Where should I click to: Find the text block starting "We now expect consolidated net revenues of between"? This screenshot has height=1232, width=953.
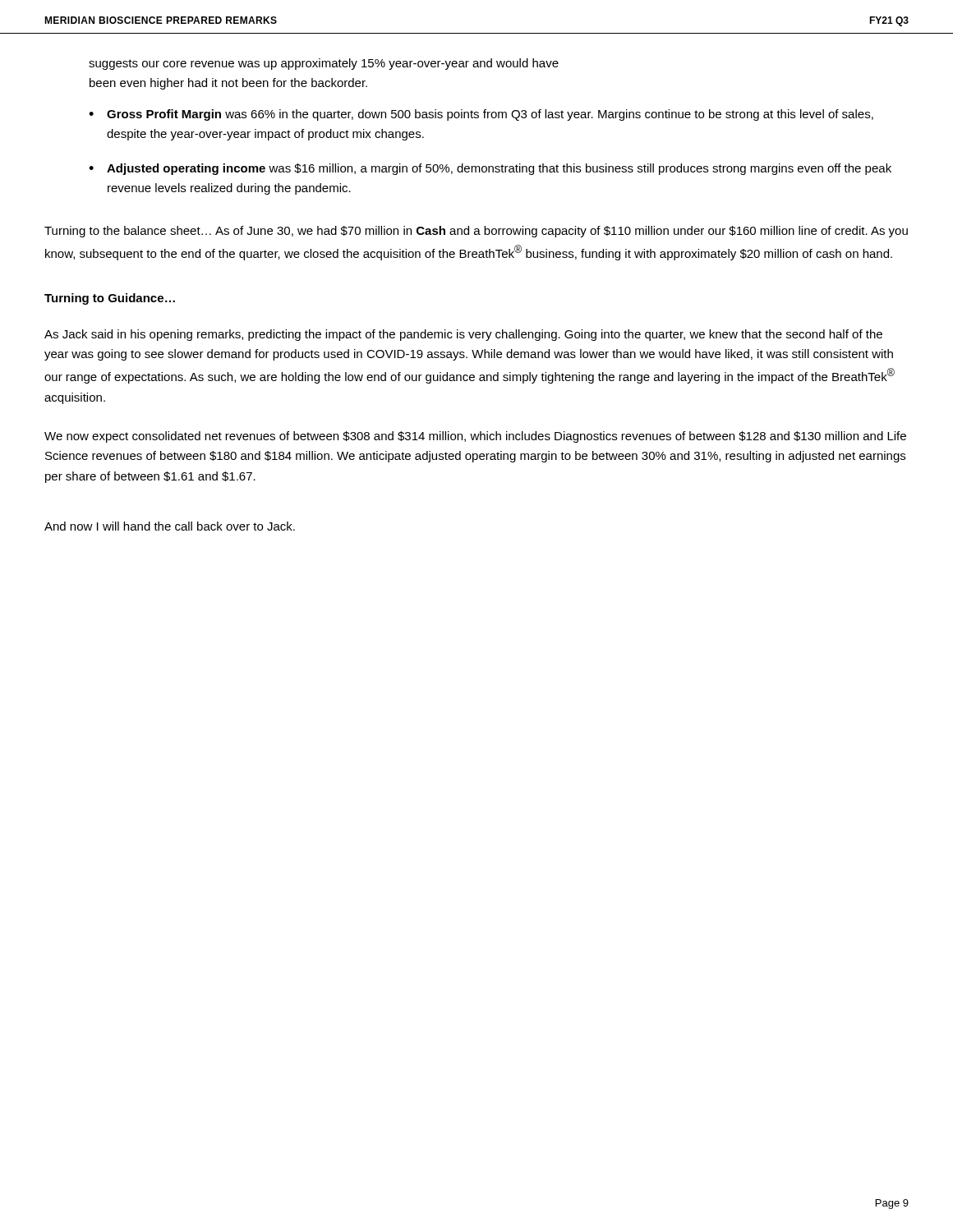tap(476, 456)
